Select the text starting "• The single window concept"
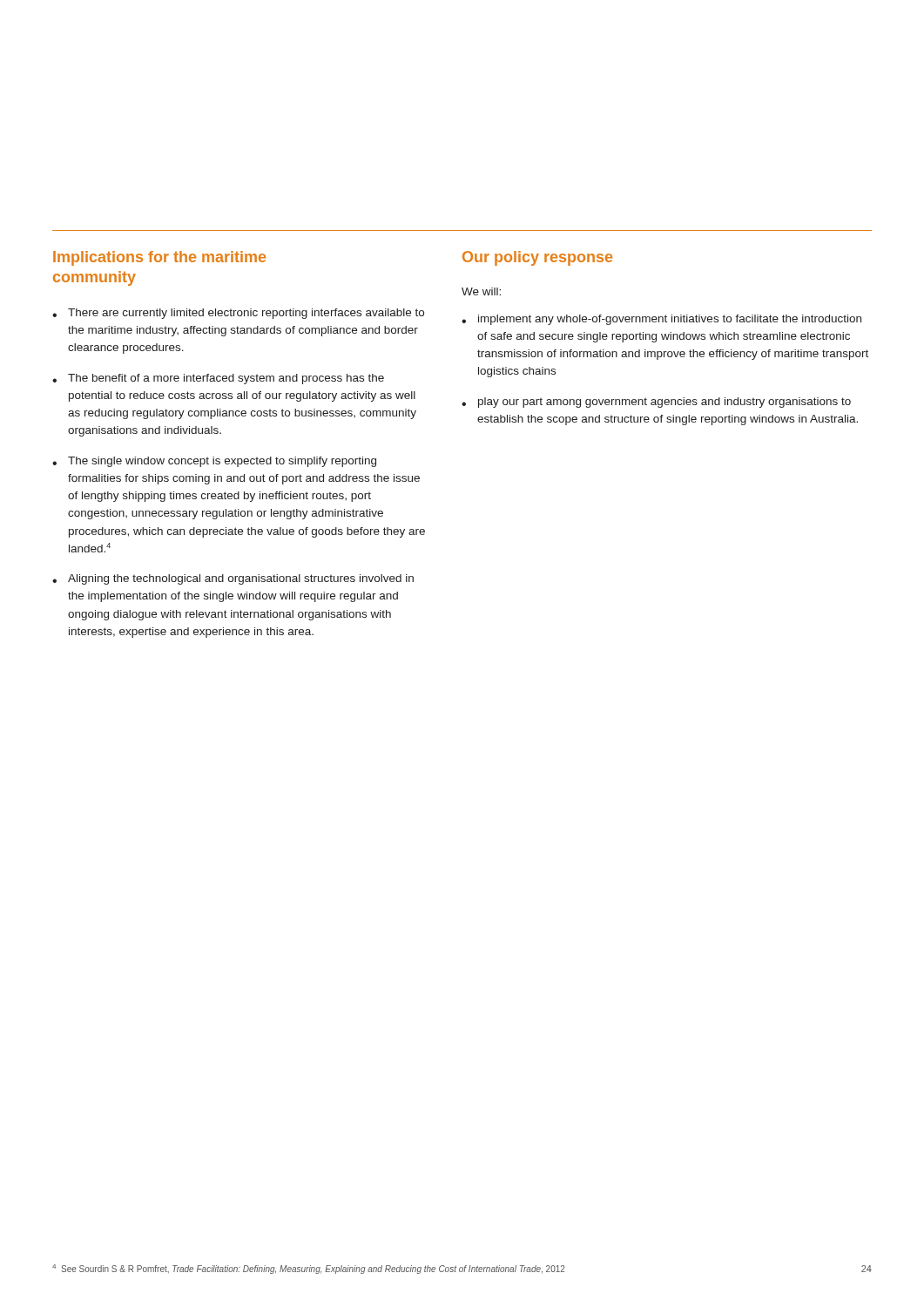 (x=240, y=505)
